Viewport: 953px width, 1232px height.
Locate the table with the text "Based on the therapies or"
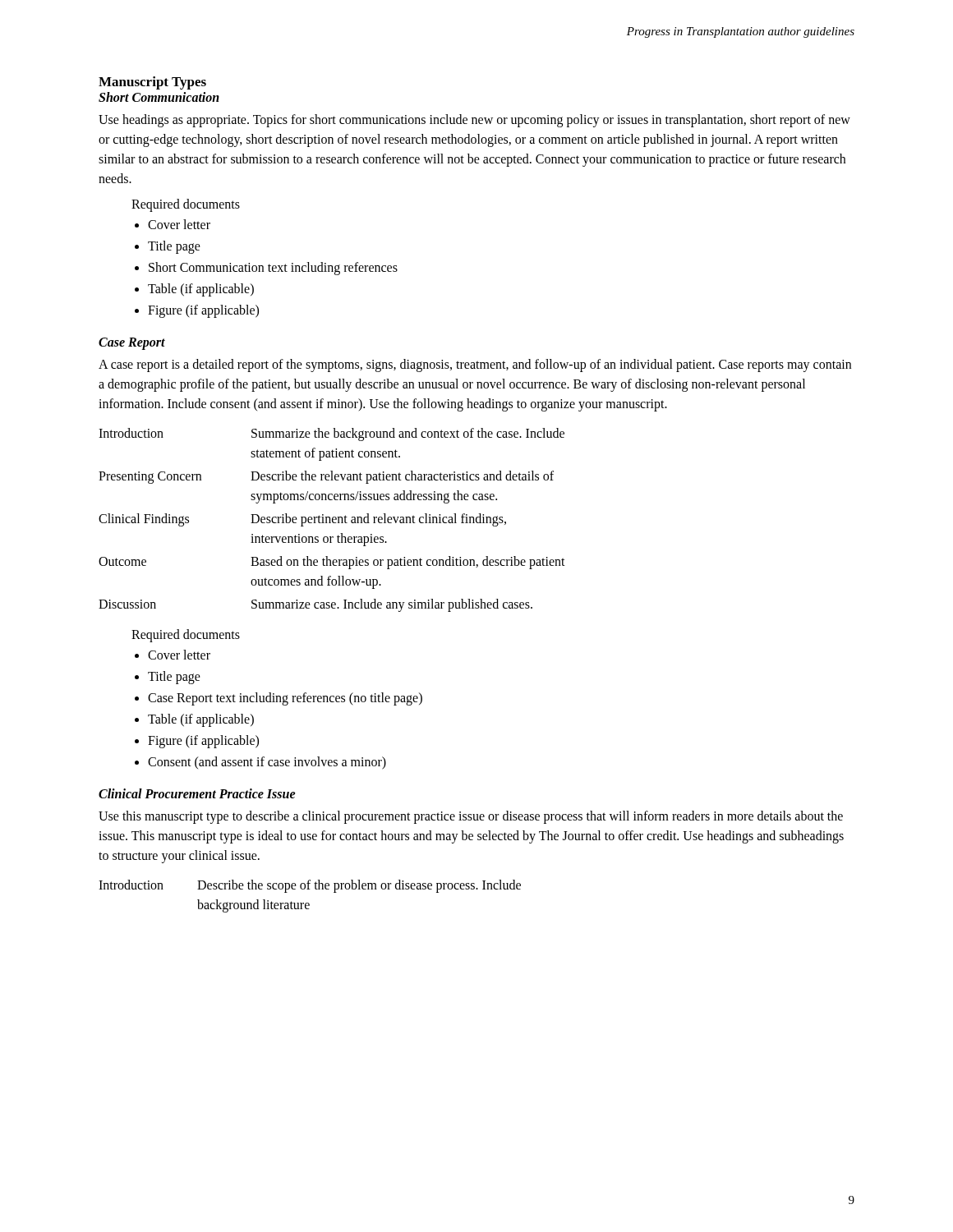pos(476,519)
